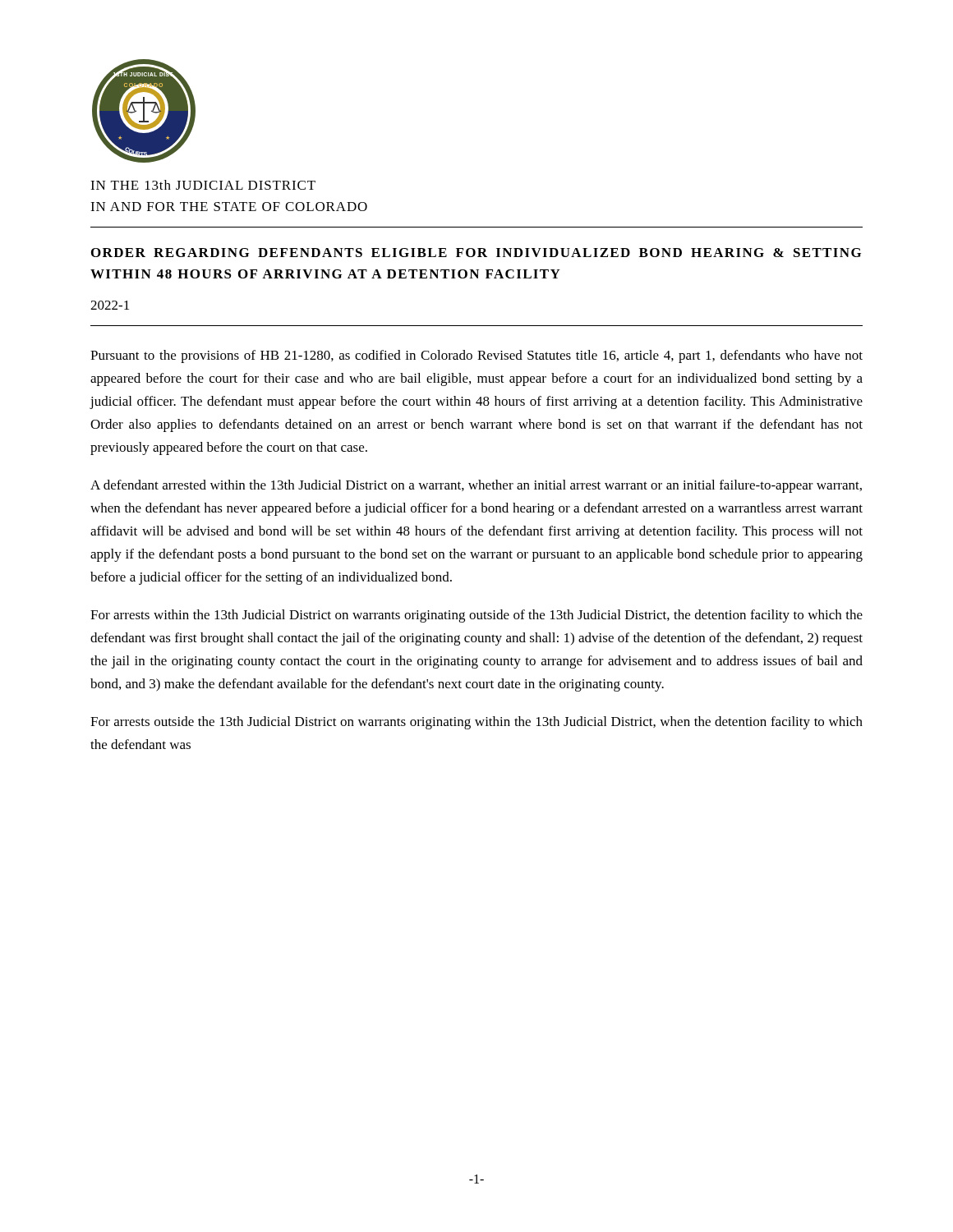Locate the text block that reads "For arrests within the 13th Judicial"

(476, 650)
